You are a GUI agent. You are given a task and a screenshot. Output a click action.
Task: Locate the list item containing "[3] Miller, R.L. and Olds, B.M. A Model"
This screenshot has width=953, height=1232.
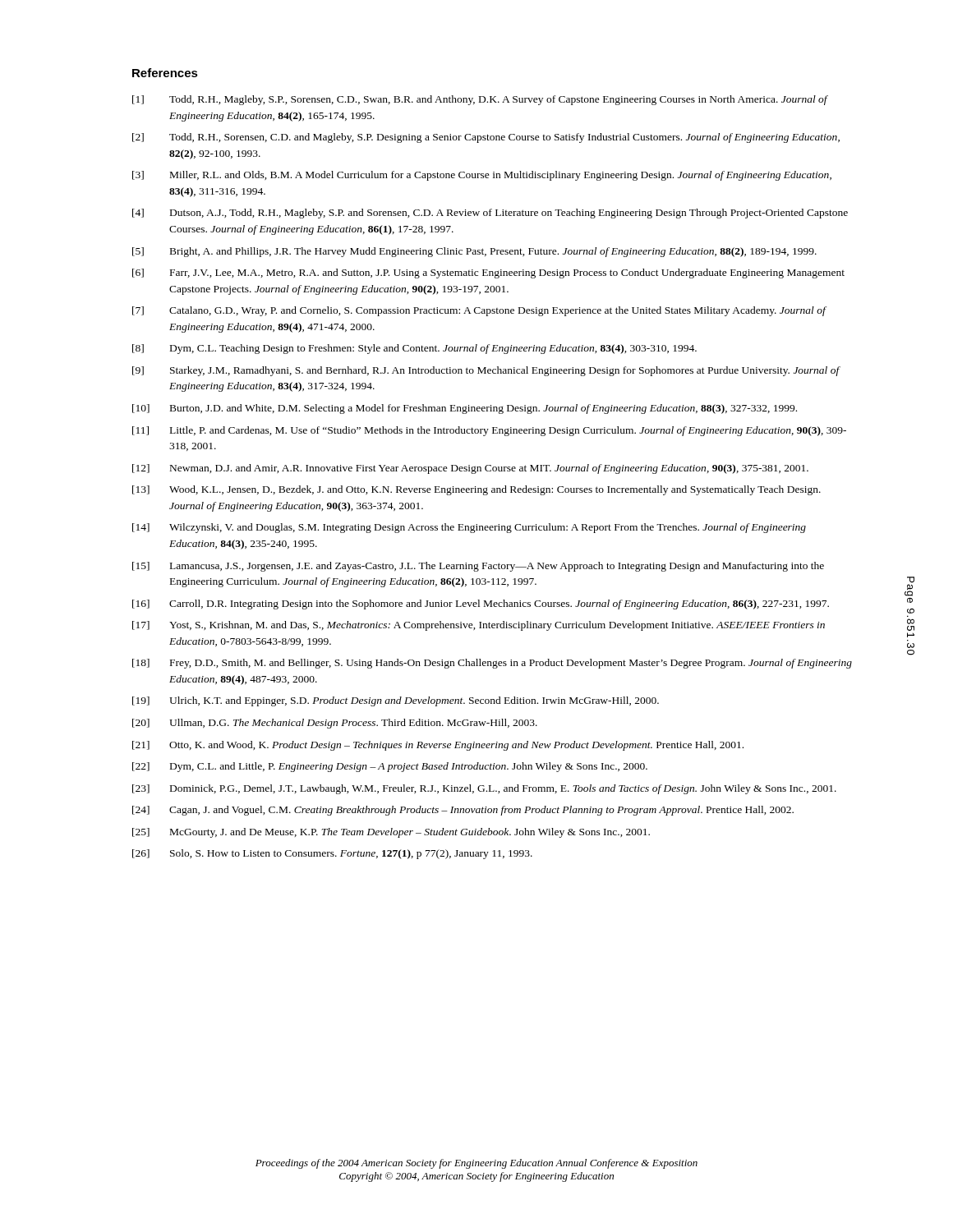pos(493,183)
